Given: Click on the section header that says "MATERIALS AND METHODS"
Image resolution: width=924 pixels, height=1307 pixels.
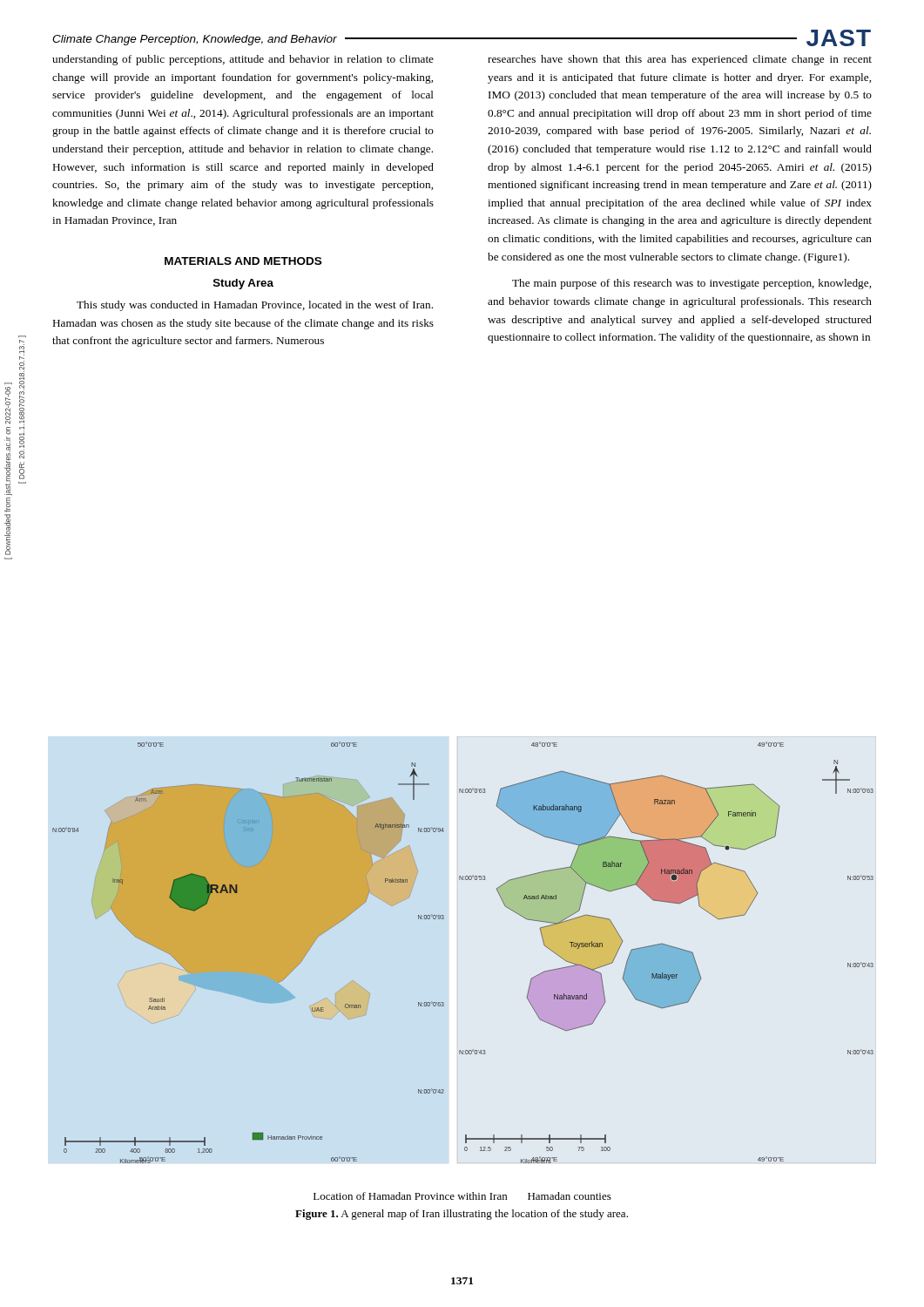Looking at the screenshot, I should 243,261.
